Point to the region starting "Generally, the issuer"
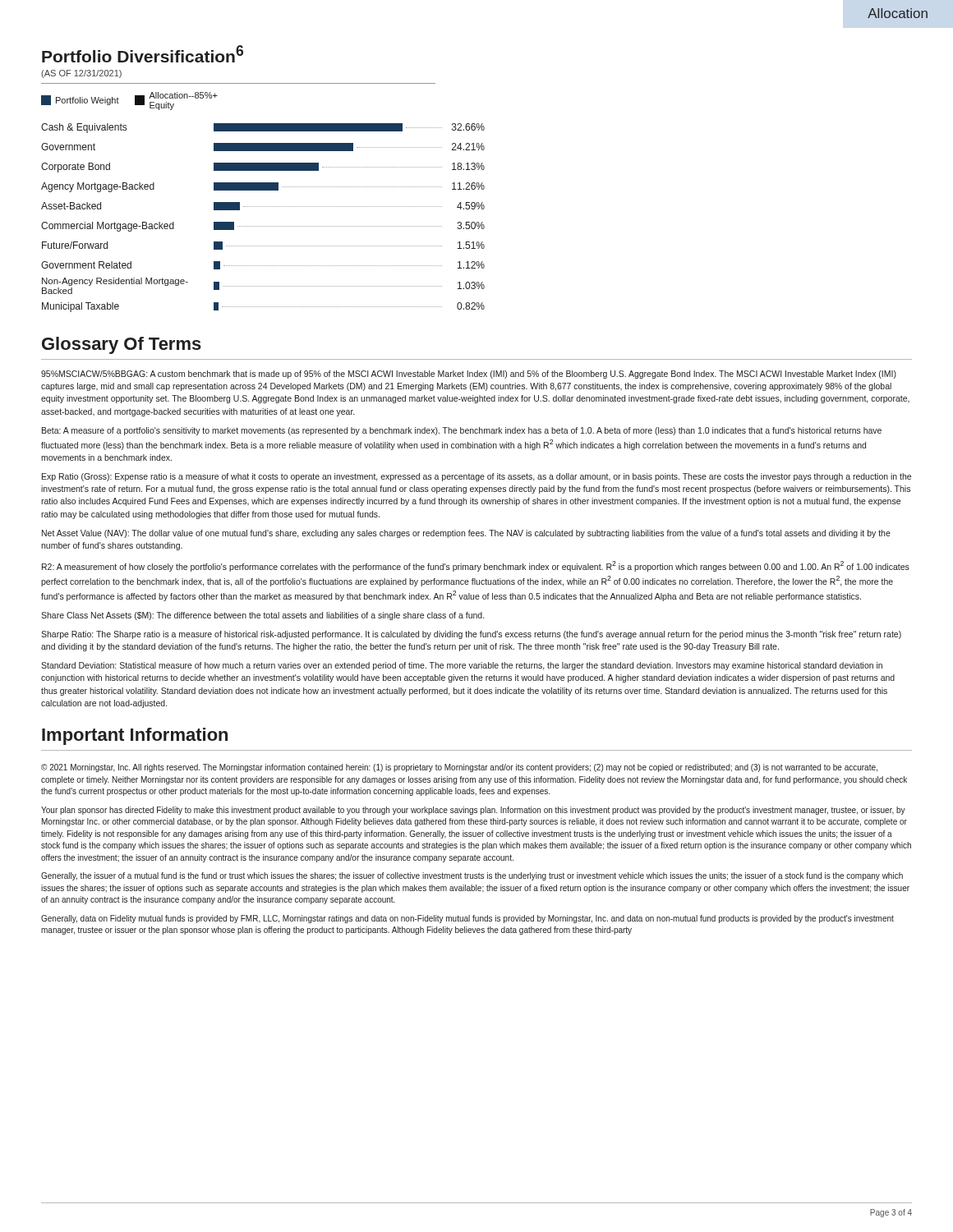953x1232 pixels. point(475,888)
